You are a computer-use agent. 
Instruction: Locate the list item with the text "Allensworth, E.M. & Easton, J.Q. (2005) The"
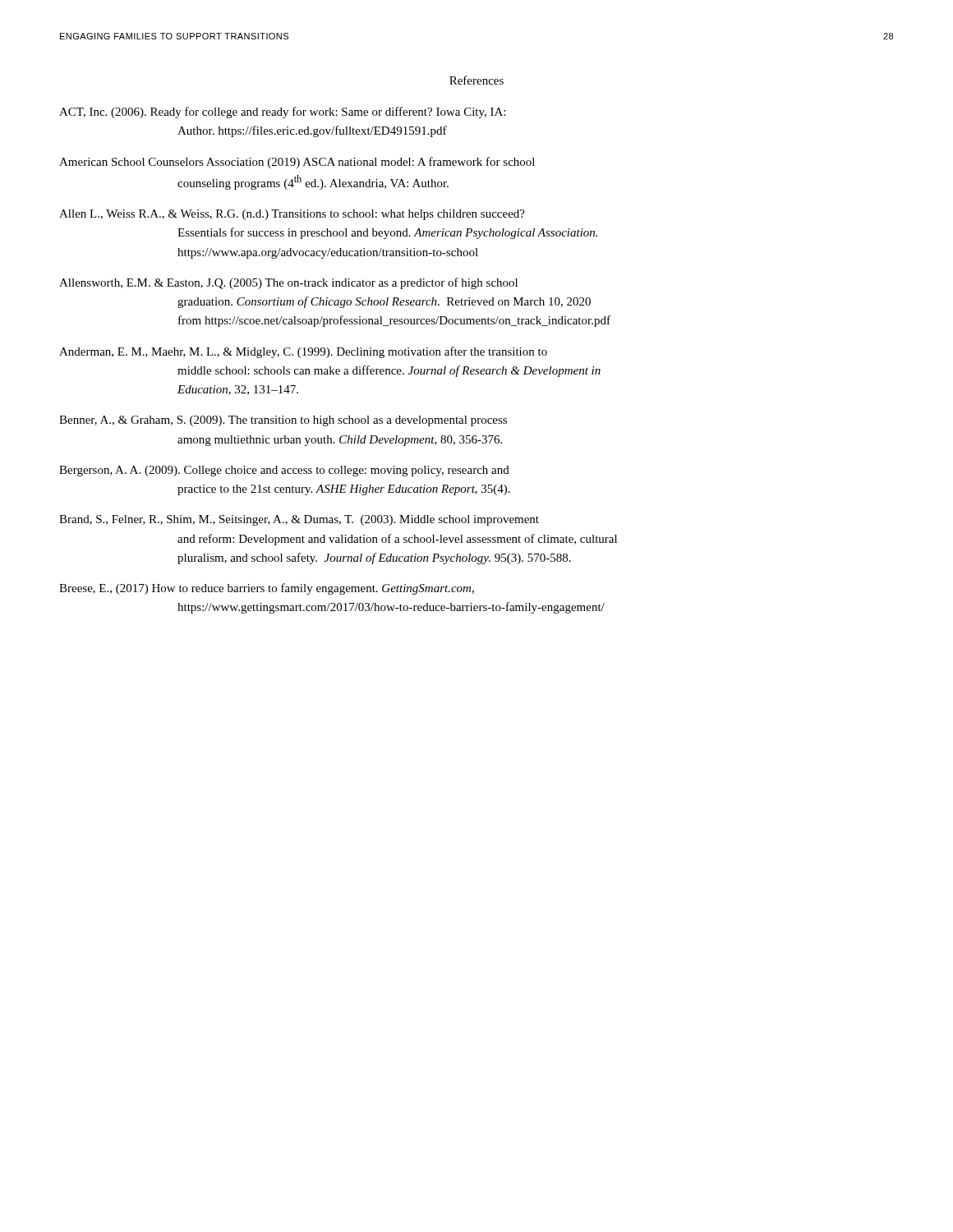click(476, 303)
